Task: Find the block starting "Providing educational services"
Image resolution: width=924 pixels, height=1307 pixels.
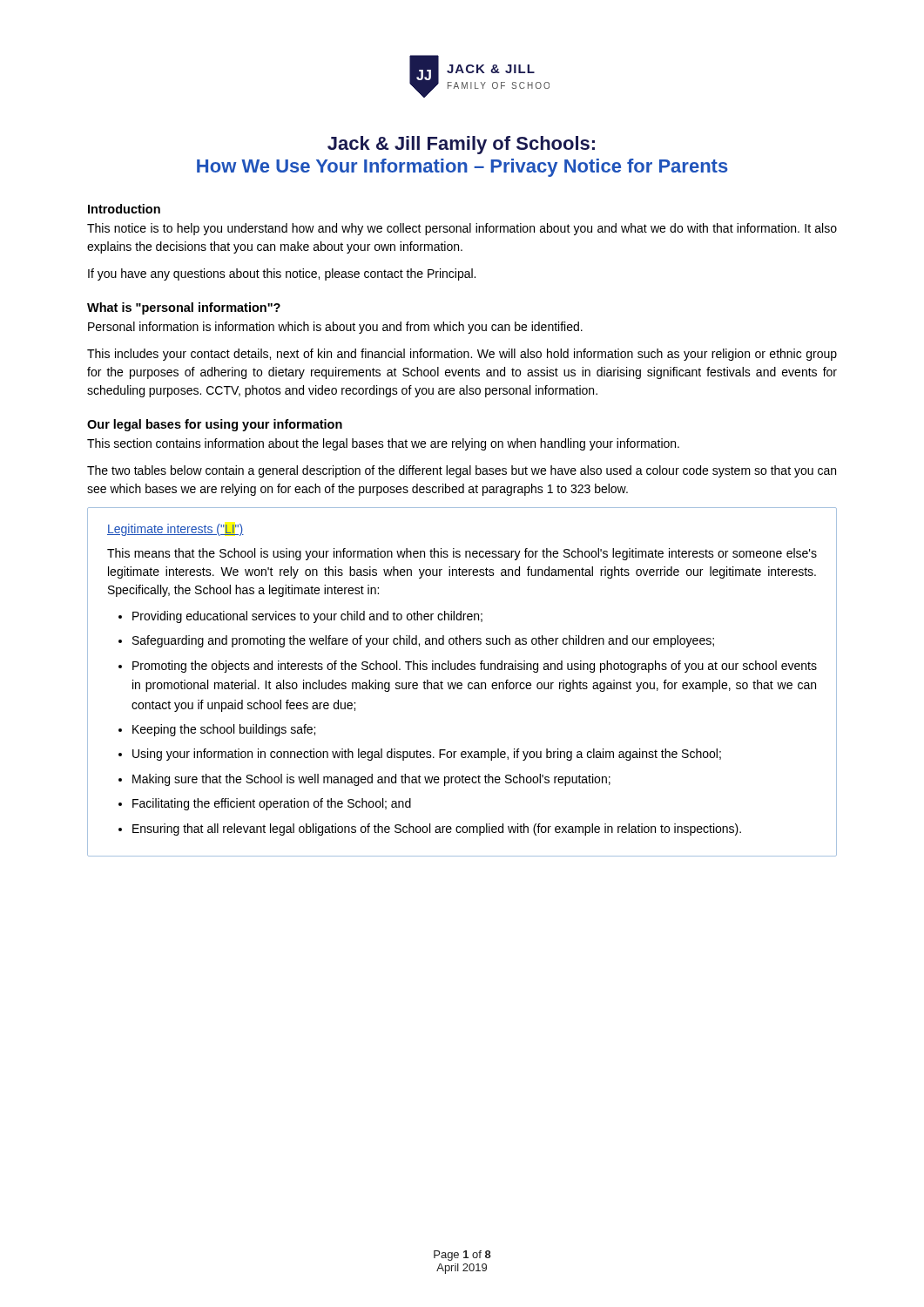Action: pos(307,616)
